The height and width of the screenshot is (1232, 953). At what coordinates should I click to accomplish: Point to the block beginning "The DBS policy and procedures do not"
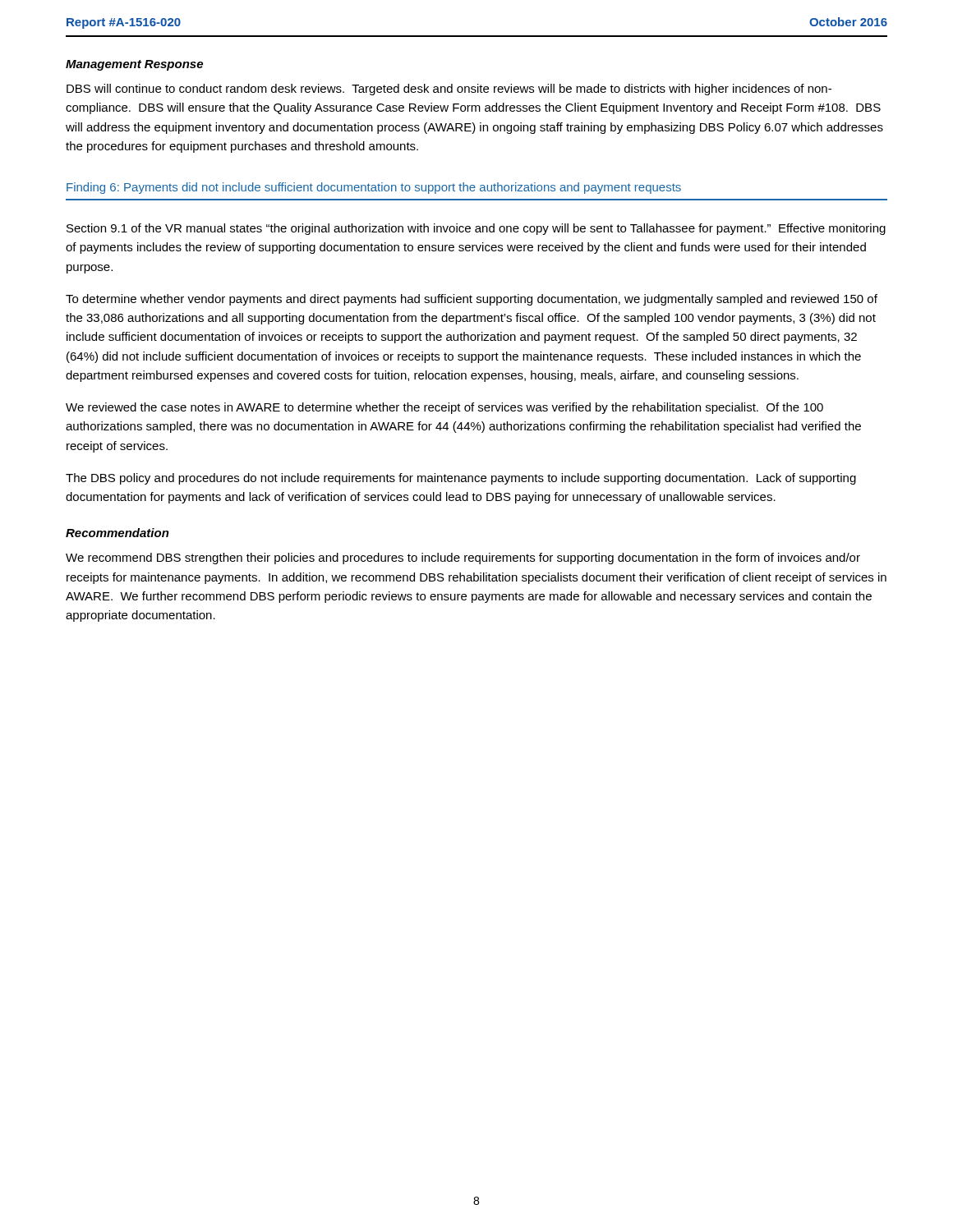pyautogui.click(x=461, y=487)
